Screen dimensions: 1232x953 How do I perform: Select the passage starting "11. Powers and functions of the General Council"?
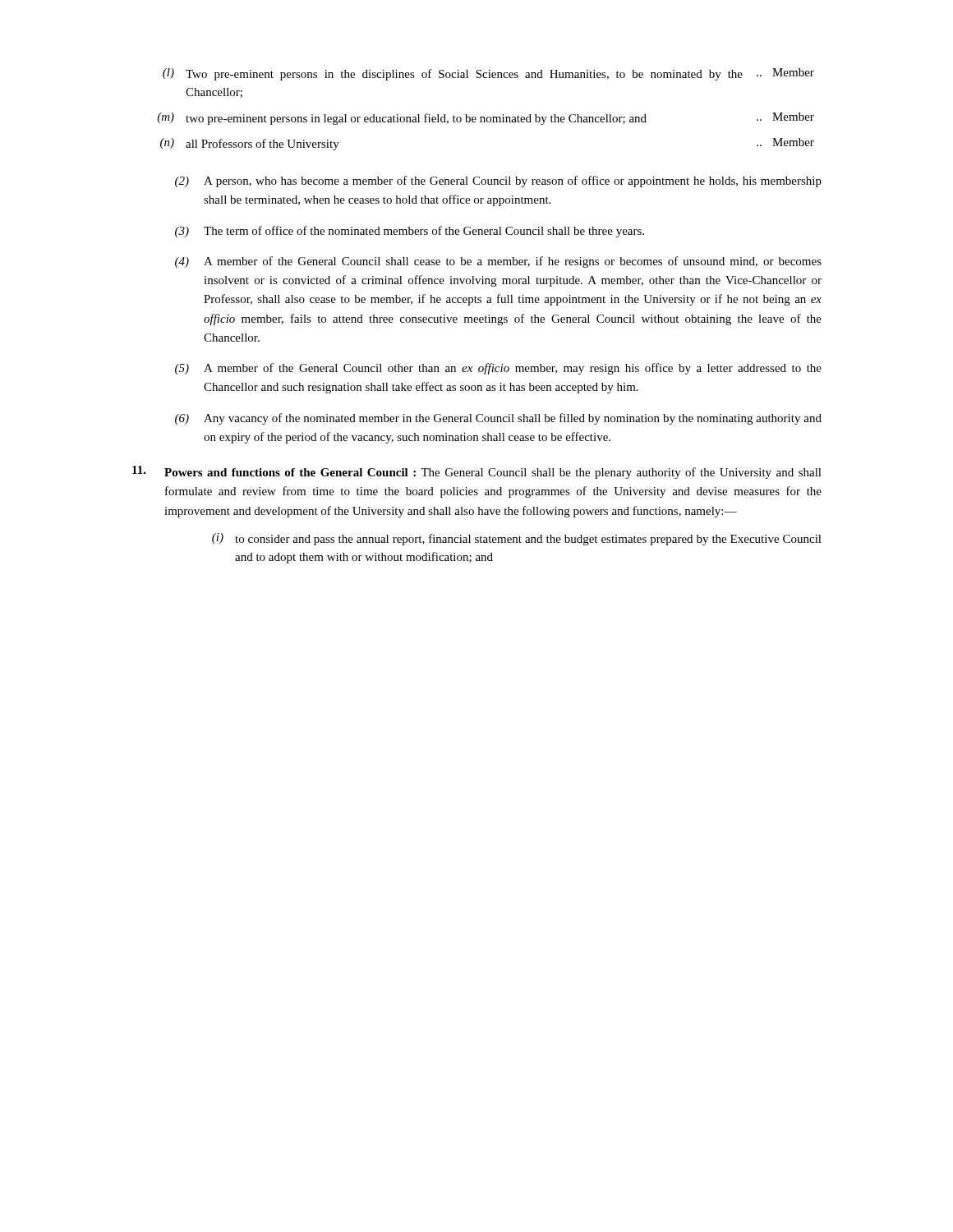click(476, 492)
